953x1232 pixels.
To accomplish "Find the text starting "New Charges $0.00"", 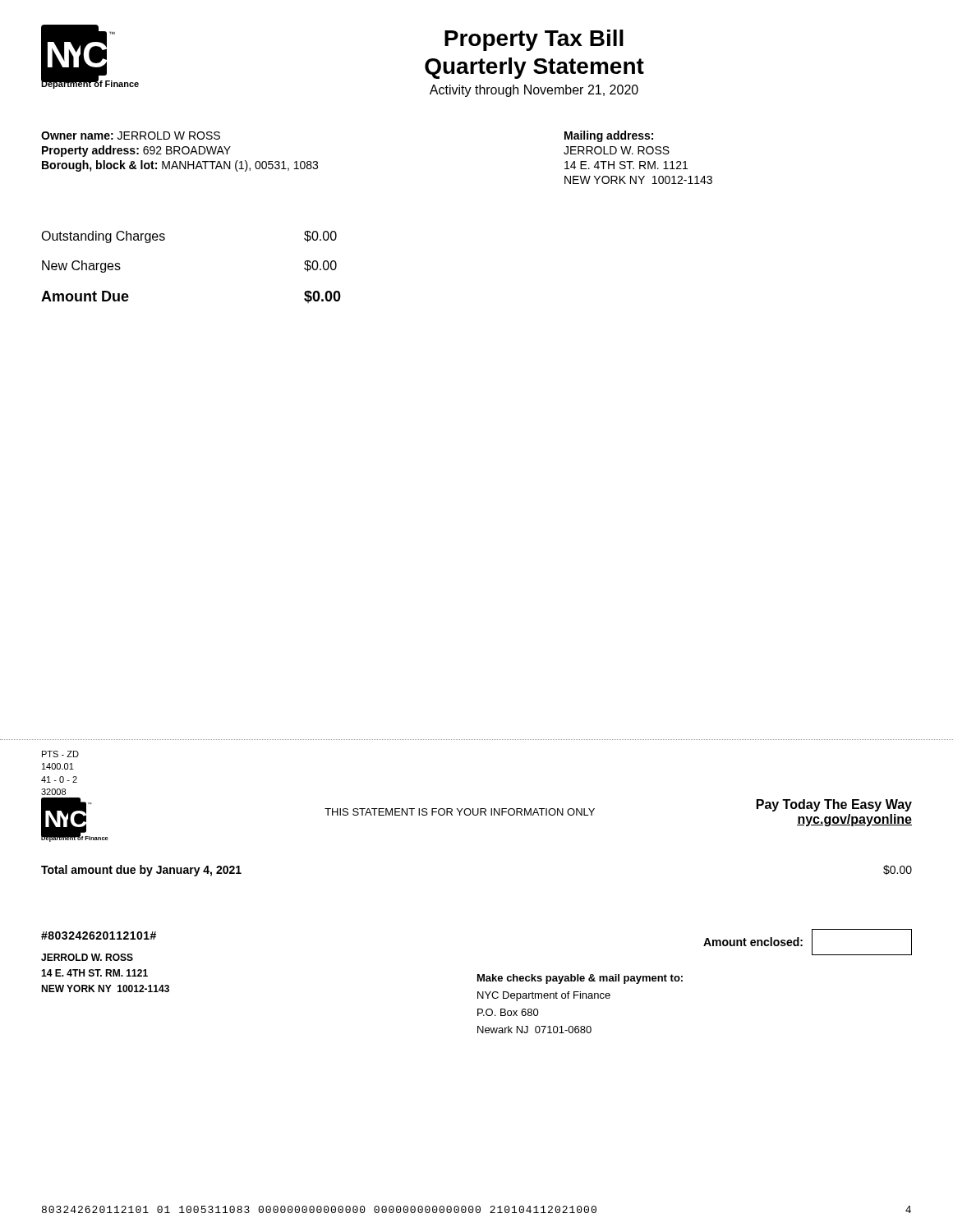I will [x=83, y=267].
